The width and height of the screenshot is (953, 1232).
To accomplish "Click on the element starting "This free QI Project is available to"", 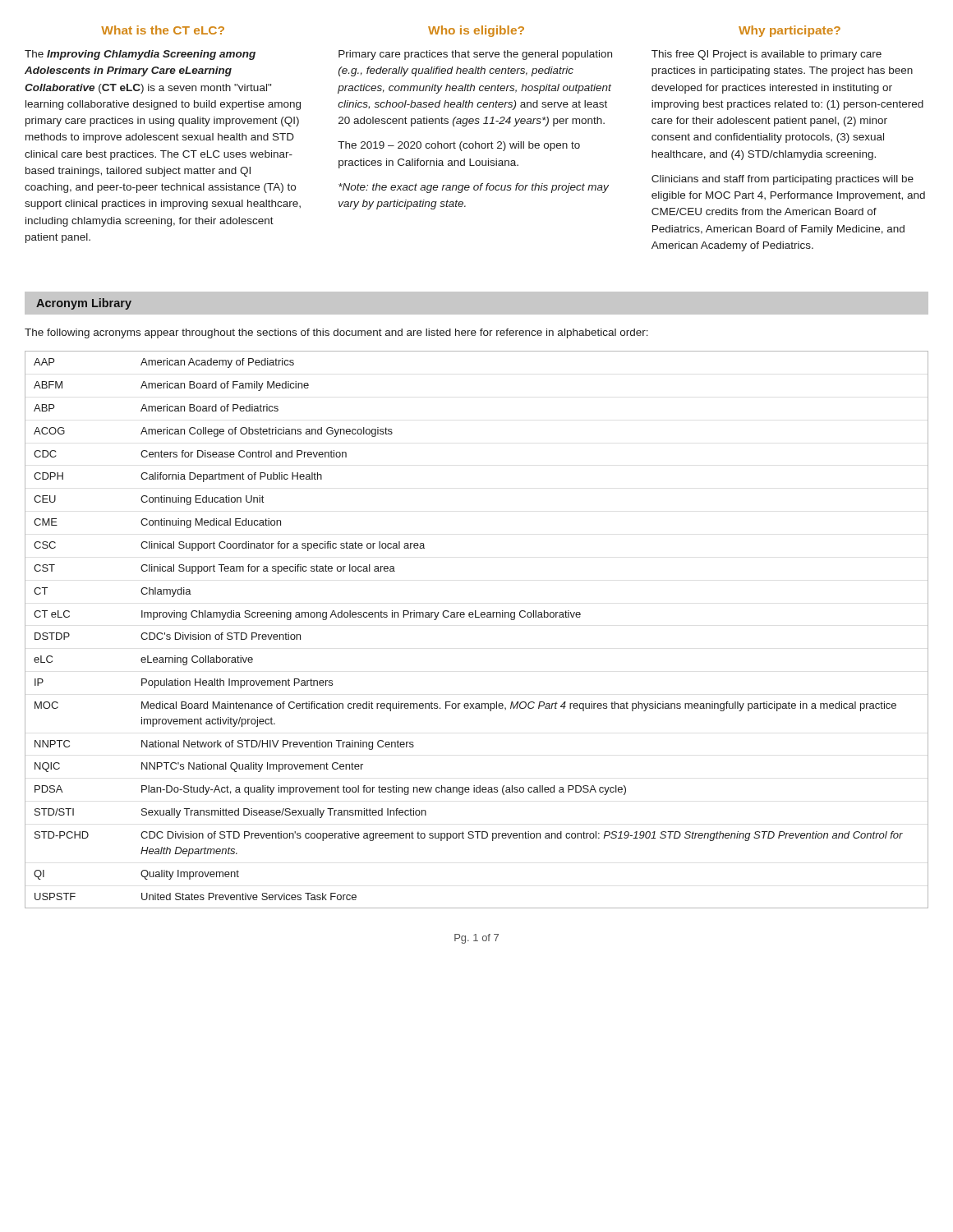I will (790, 150).
